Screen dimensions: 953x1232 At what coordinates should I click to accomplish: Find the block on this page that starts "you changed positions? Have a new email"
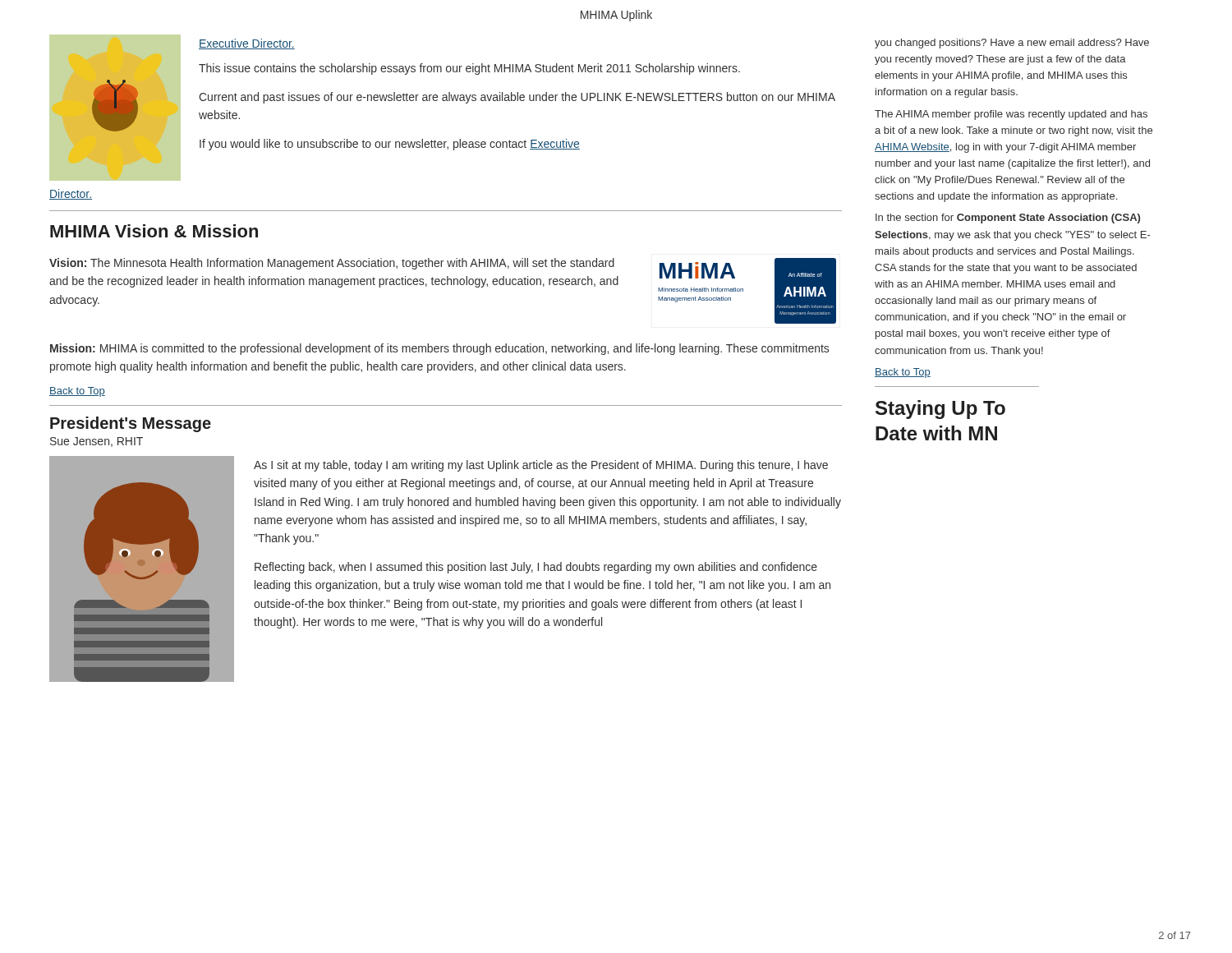[x=1014, y=197]
